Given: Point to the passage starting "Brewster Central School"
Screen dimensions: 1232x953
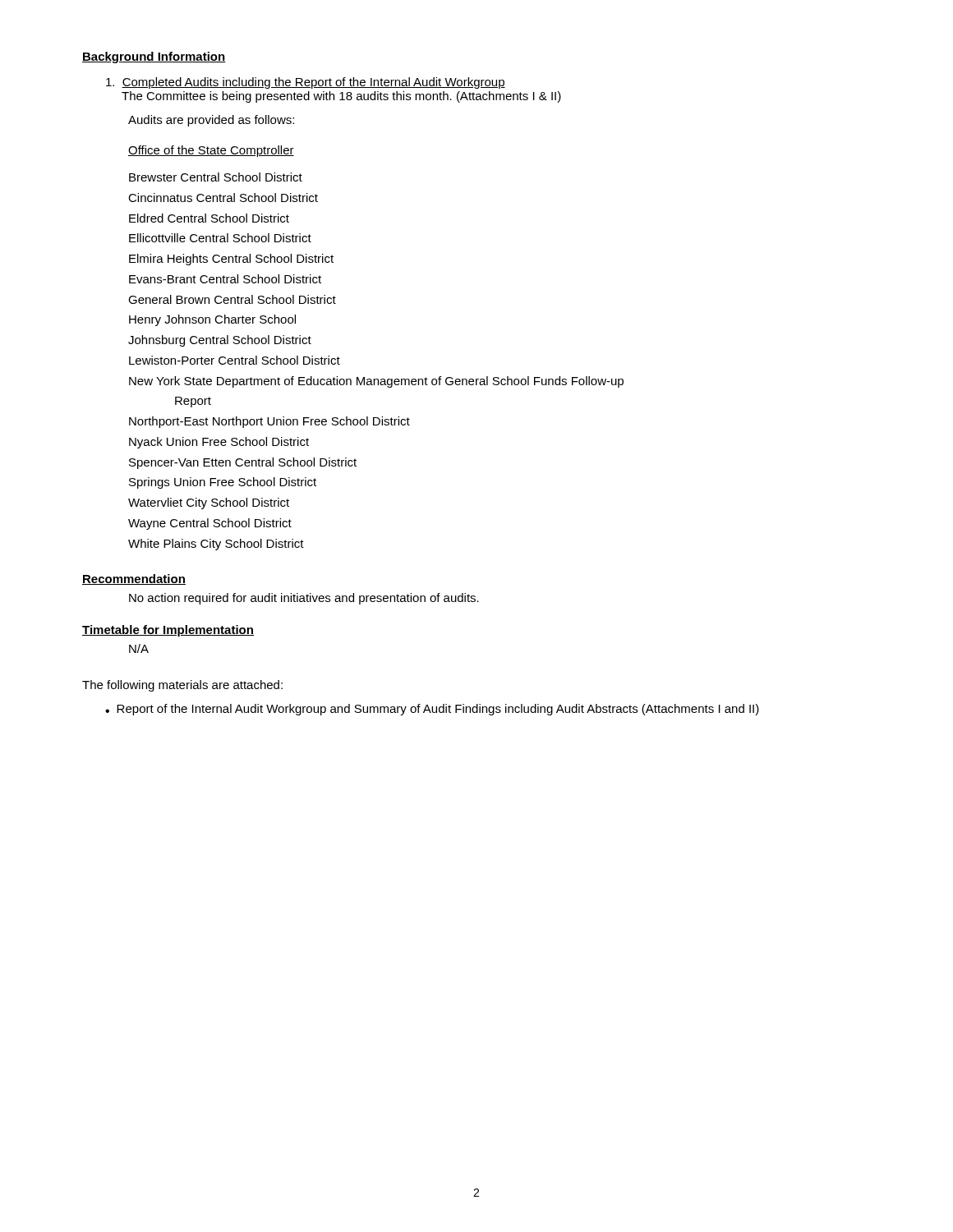Looking at the screenshot, I should (216, 177).
